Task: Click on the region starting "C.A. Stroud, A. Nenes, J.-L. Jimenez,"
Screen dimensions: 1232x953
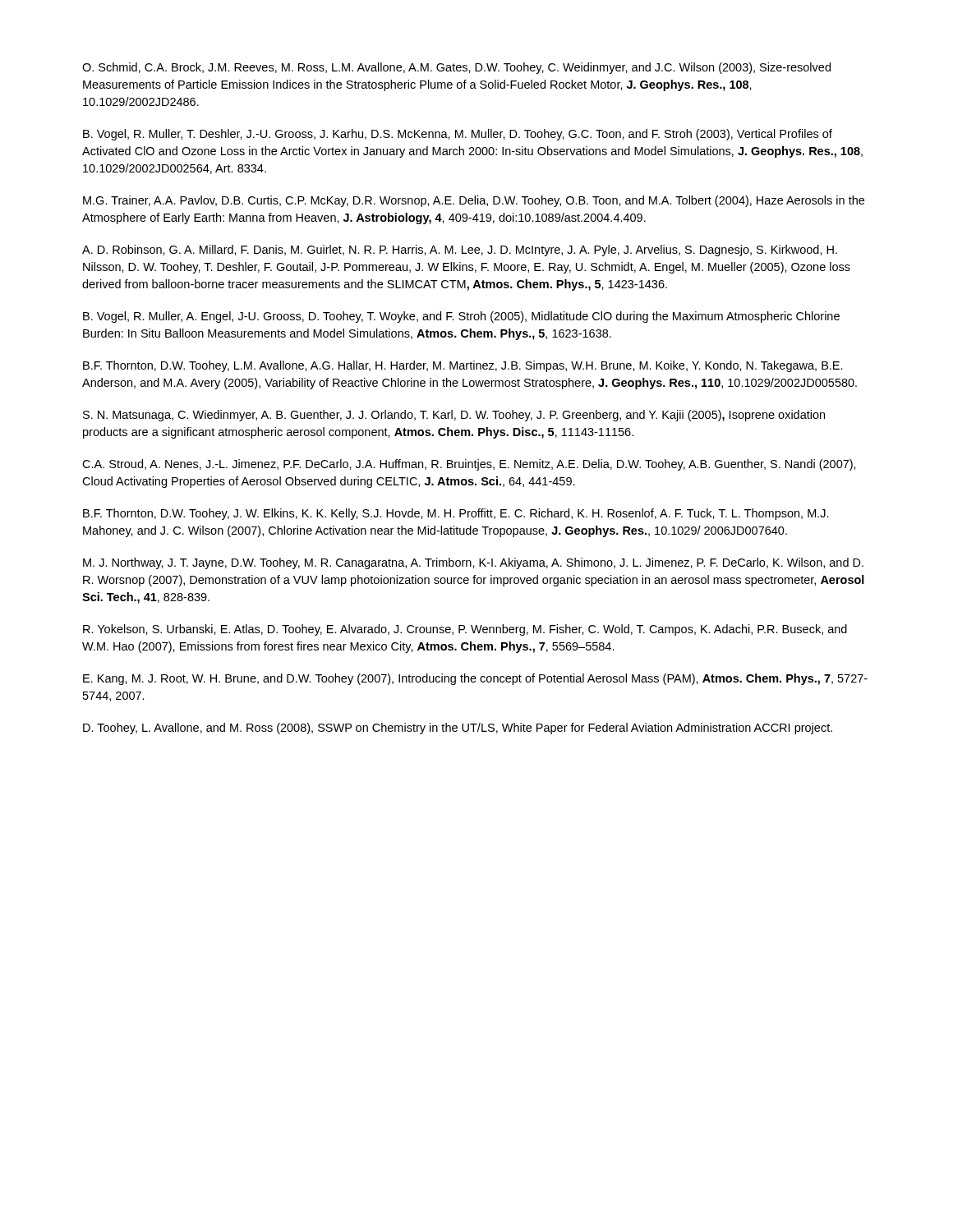Action: 469,473
